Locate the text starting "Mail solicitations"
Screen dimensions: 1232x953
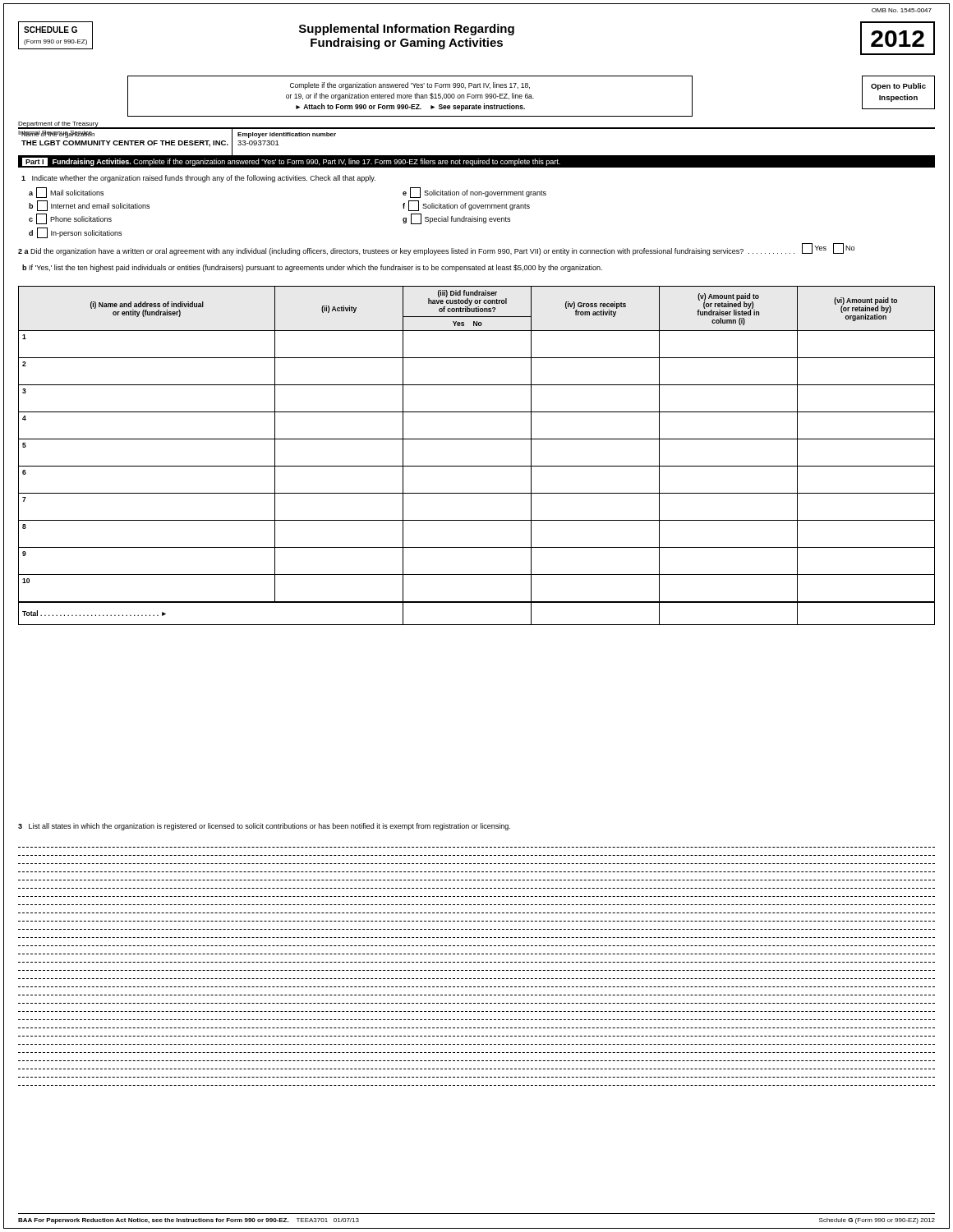[77, 193]
